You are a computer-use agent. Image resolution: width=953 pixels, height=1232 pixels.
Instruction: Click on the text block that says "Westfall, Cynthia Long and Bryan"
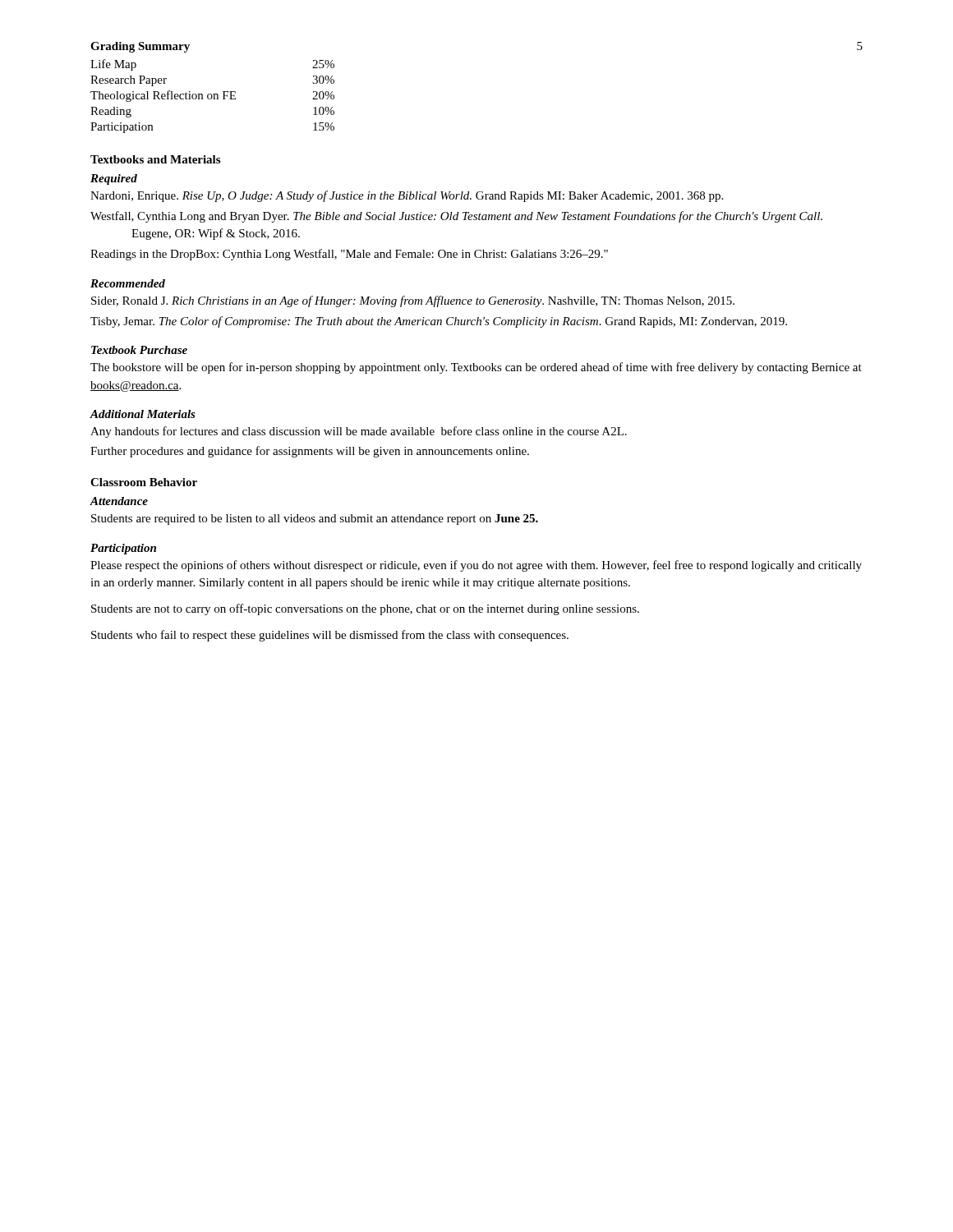point(457,225)
